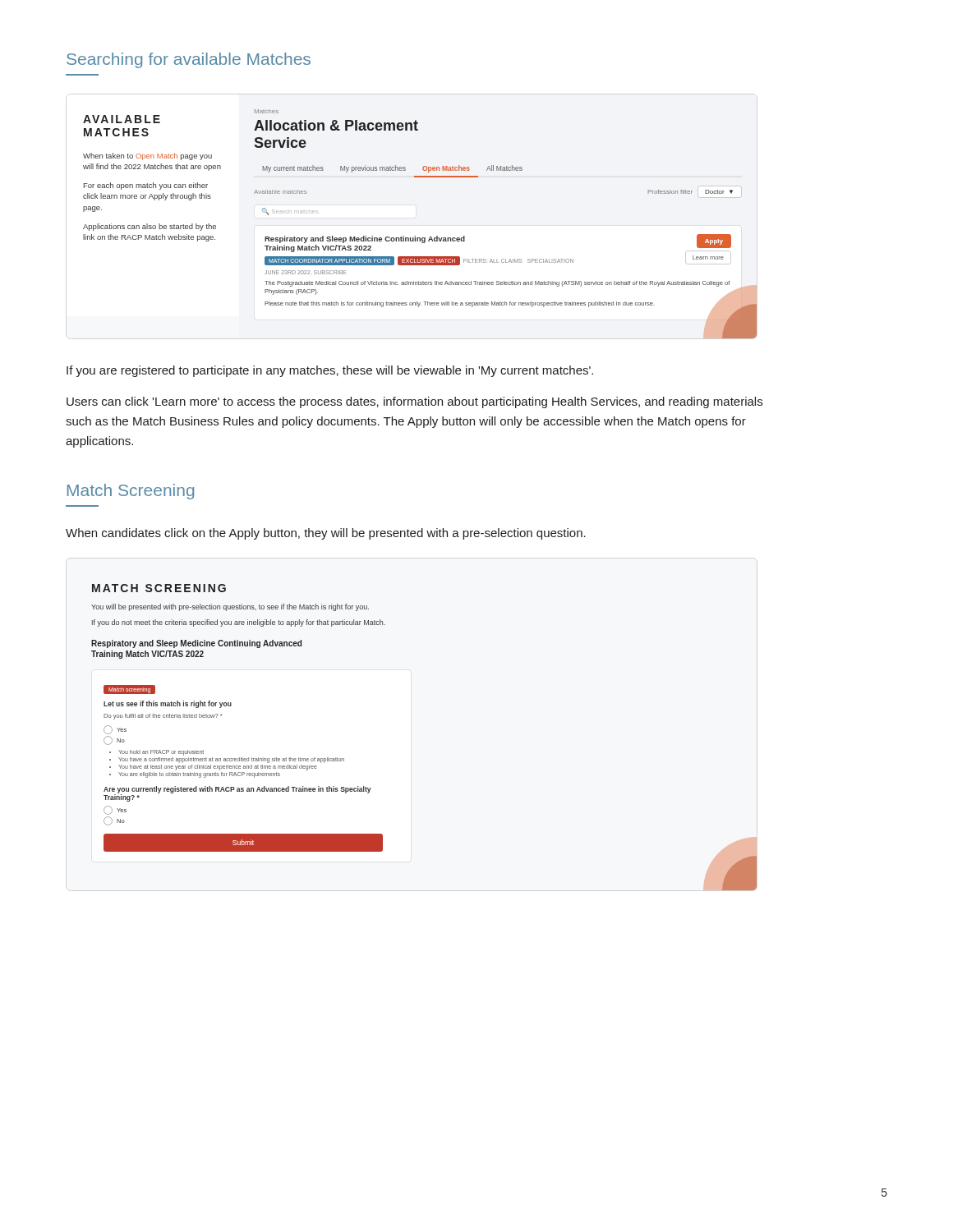Where does it say "Searching for available Matches"?

point(189,60)
